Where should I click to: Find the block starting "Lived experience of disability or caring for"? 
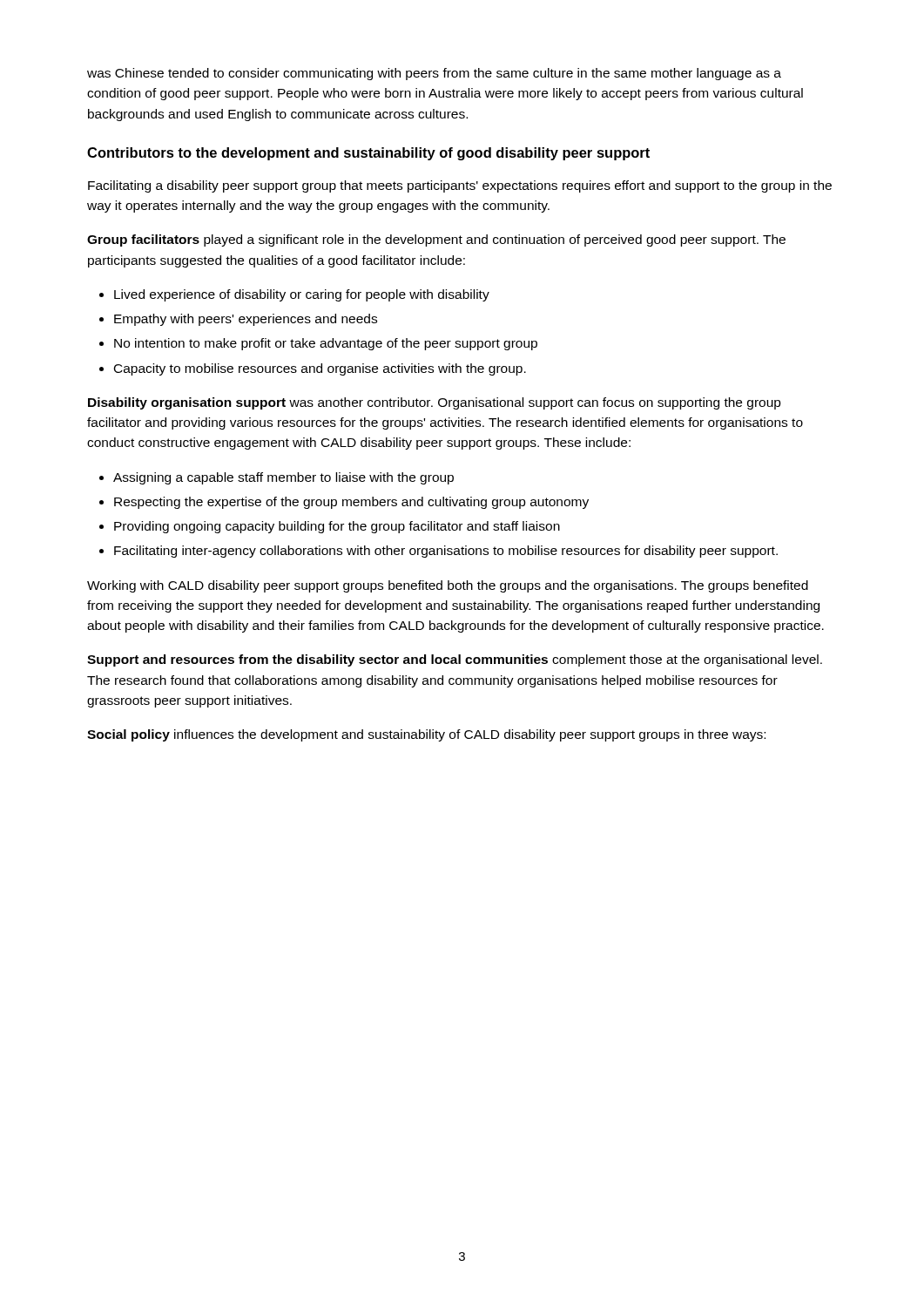tap(301, 294)
